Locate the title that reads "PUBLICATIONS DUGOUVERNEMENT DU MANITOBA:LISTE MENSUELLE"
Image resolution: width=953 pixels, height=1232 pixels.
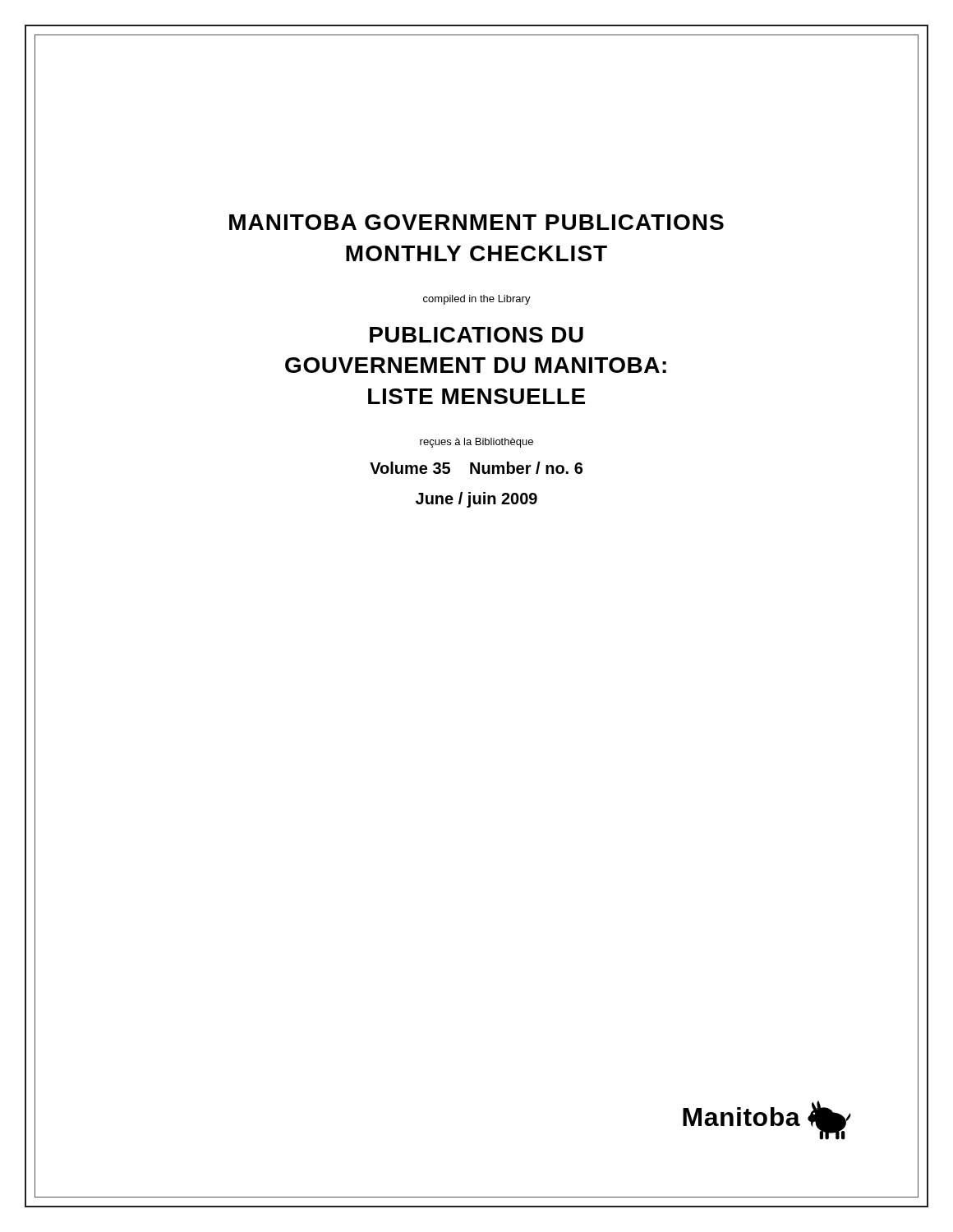pyautogui.click(x=476, y=366)
